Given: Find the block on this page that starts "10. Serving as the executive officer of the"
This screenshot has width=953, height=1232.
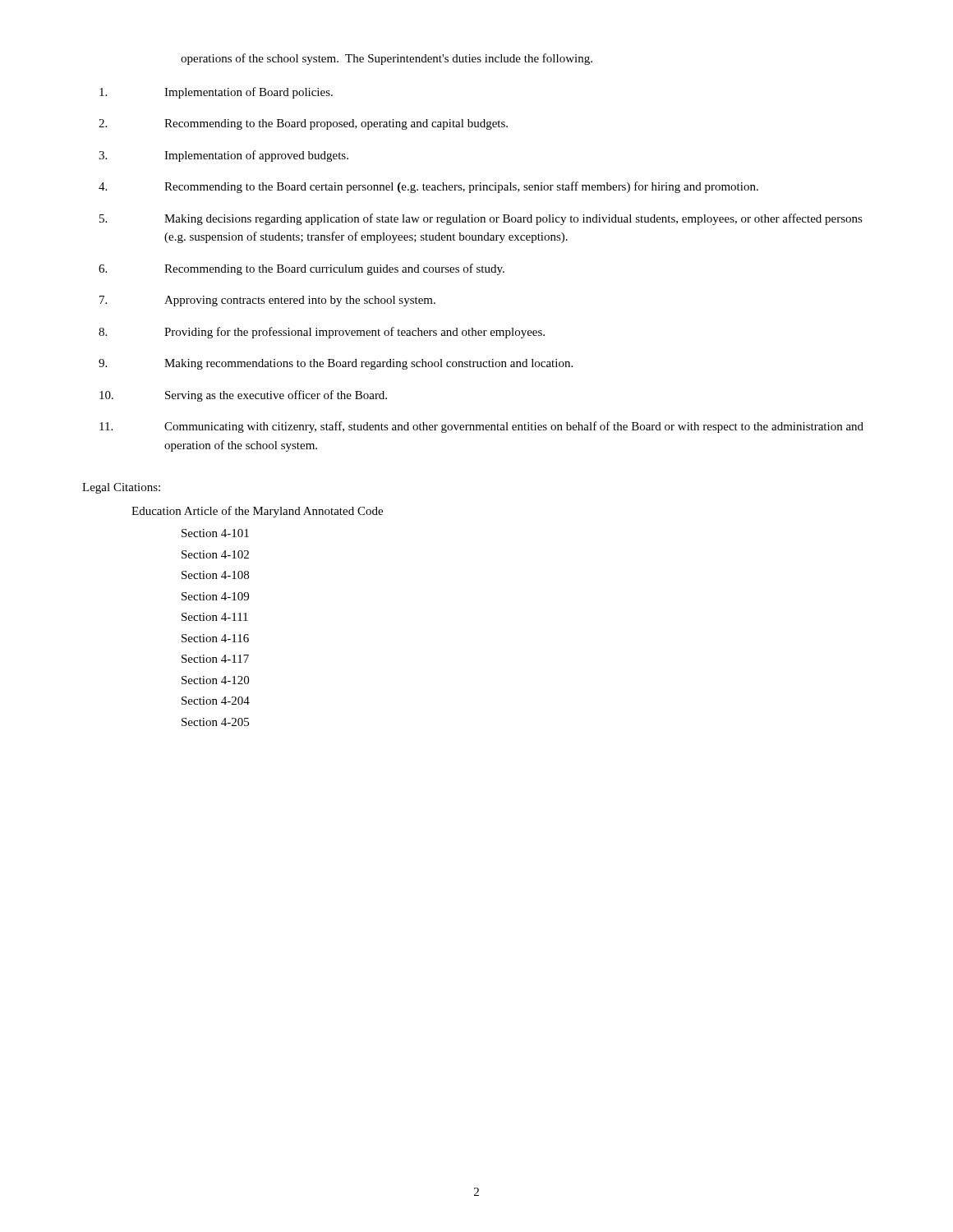Looking at the screenshot, I should click(x=243, y=396).
